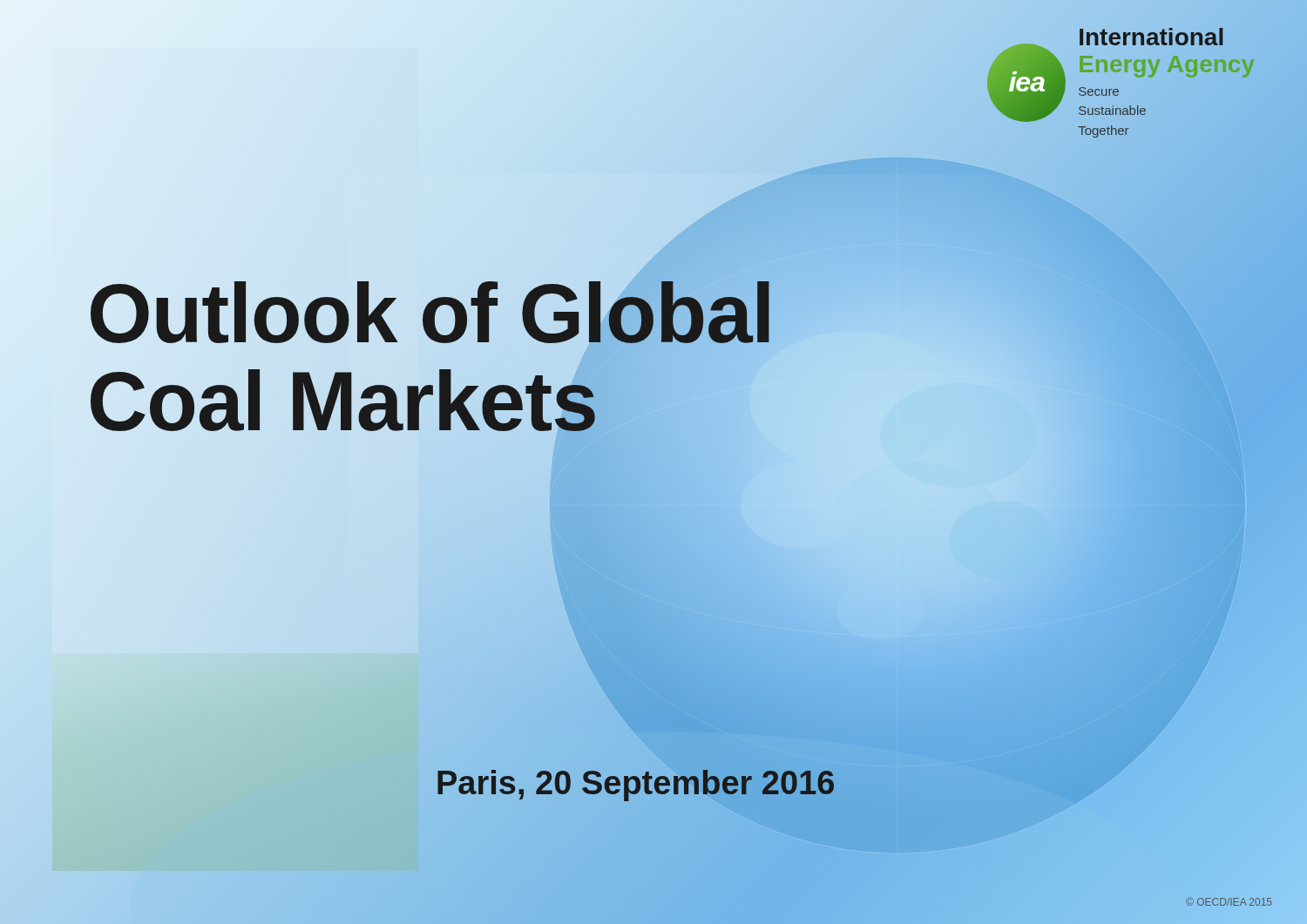Select a logo
The height and width of the screenshot is (924, 1307).
(1121, 82)
